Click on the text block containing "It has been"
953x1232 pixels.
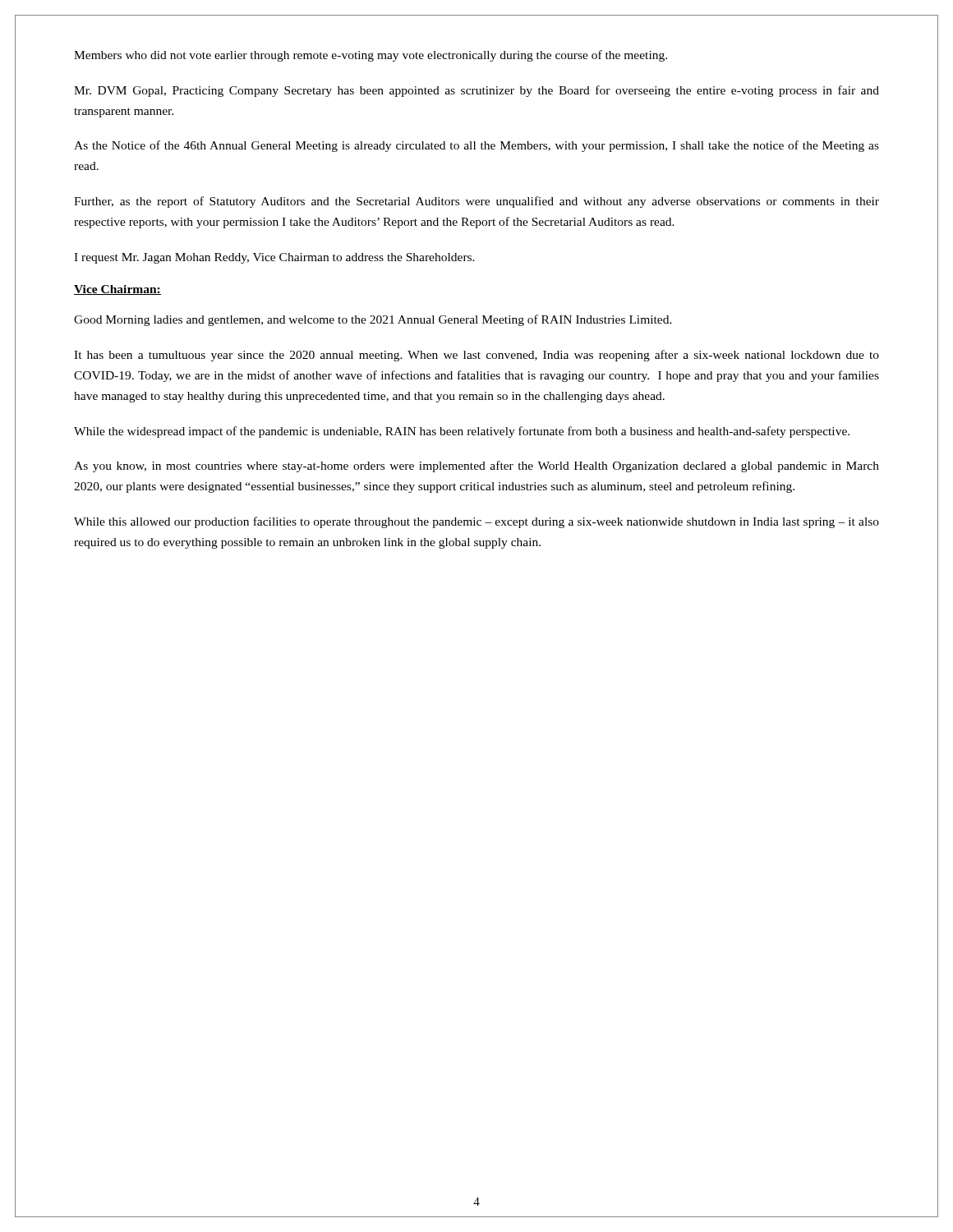(476, 375)
